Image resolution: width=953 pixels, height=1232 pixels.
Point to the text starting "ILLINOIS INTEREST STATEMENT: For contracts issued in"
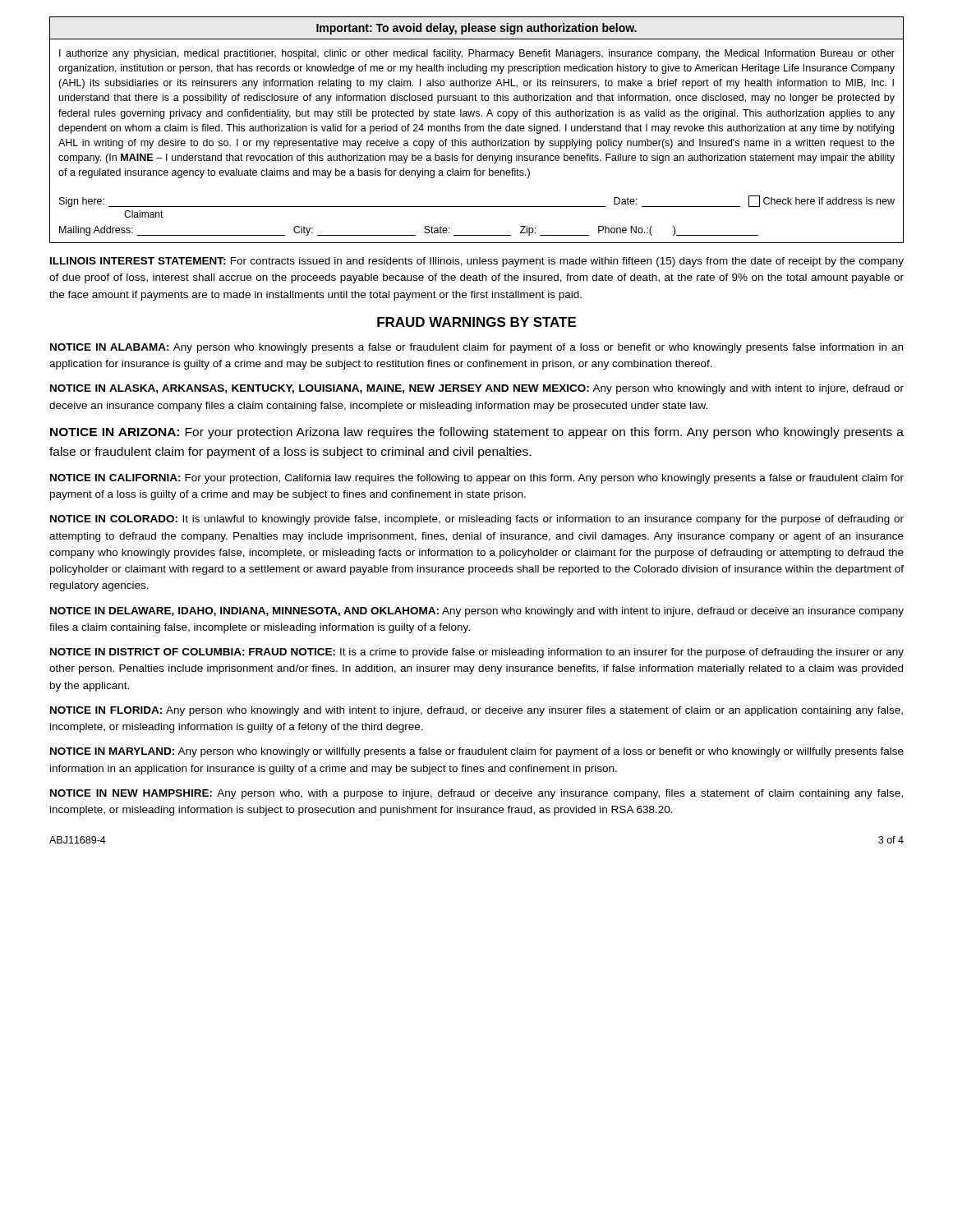476,278
